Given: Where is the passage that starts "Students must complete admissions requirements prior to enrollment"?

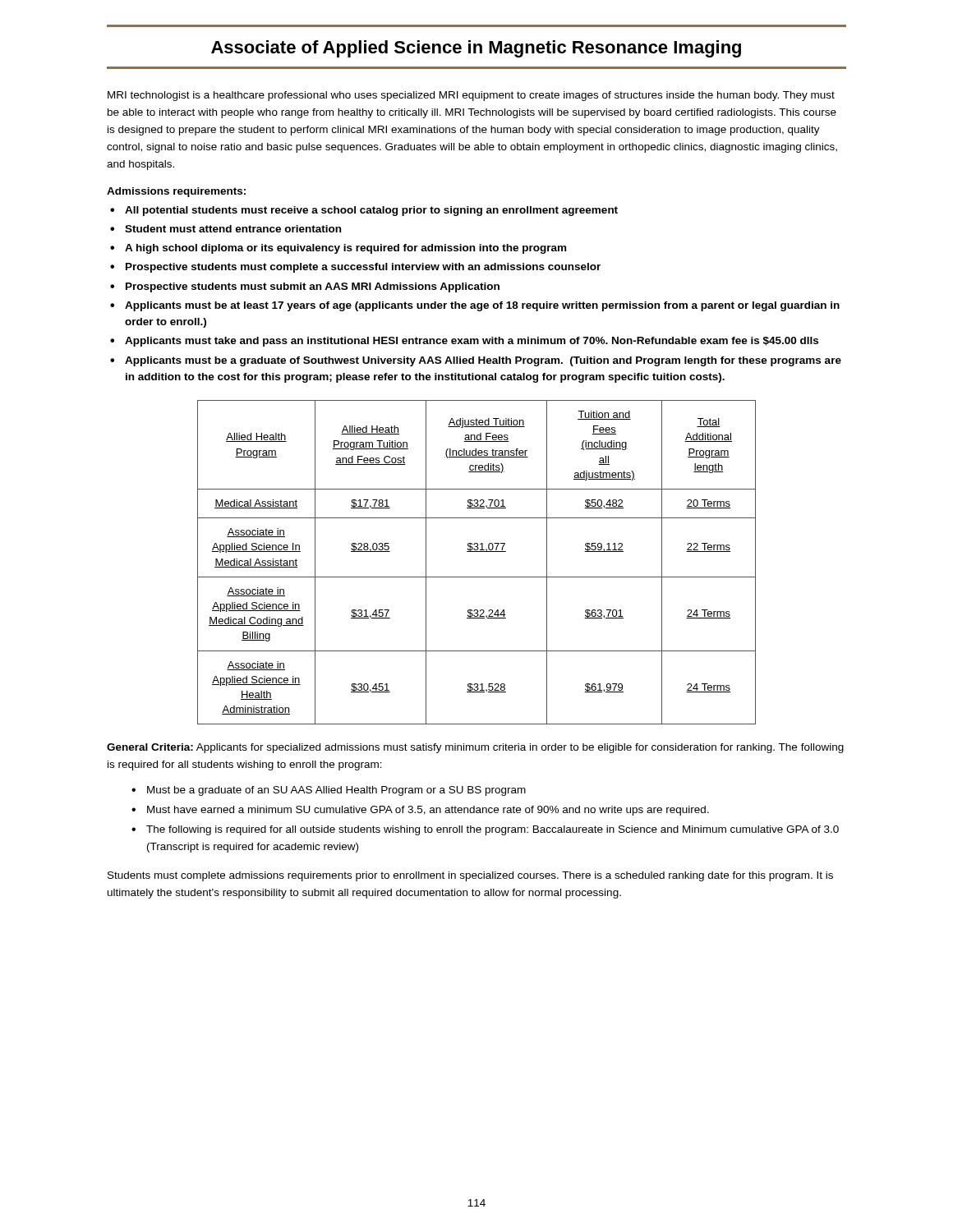Looking at the screenshot, I should (470, 884).
